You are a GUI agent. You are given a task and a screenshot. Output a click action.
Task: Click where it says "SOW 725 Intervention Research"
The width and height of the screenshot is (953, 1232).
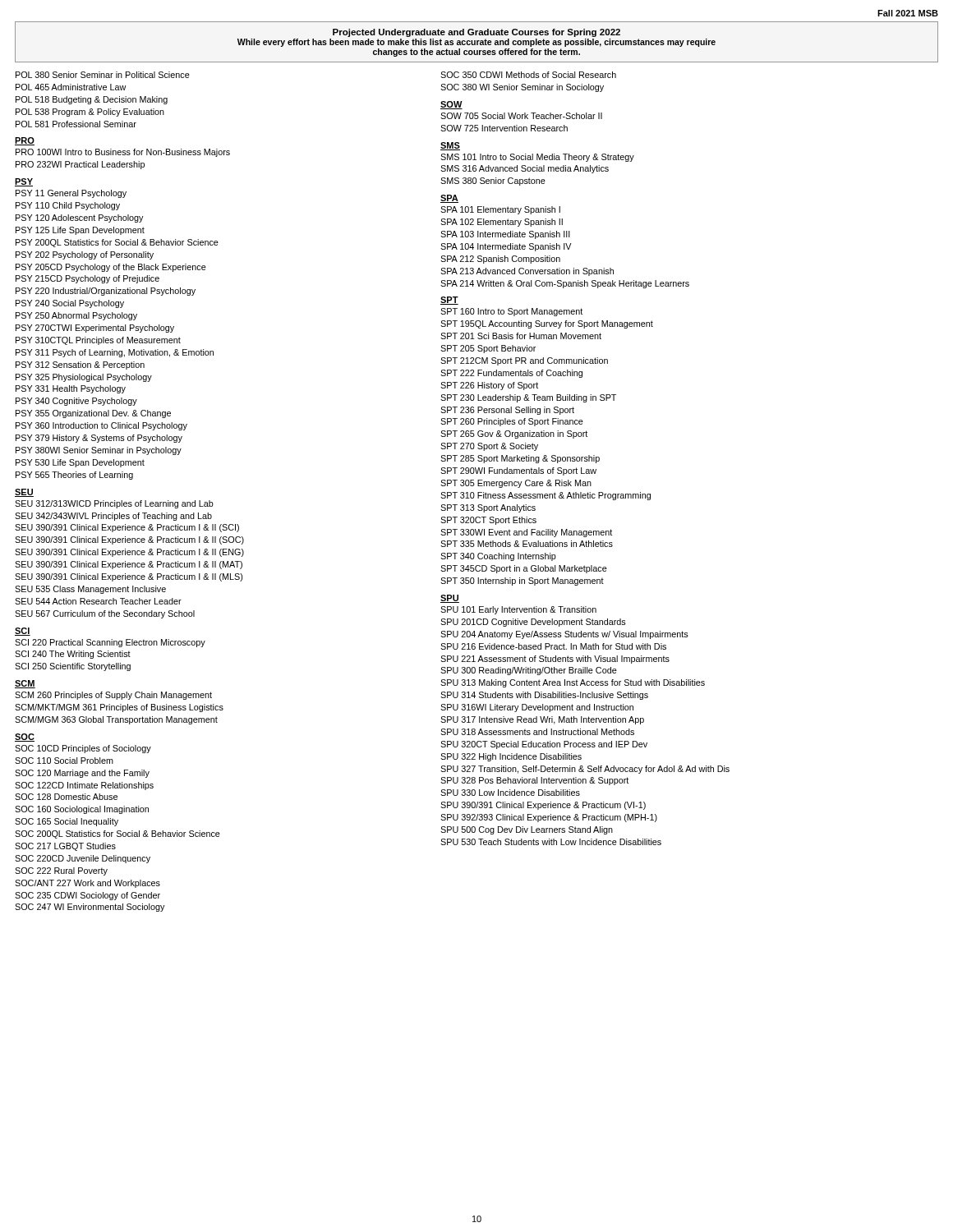[504, 128]
